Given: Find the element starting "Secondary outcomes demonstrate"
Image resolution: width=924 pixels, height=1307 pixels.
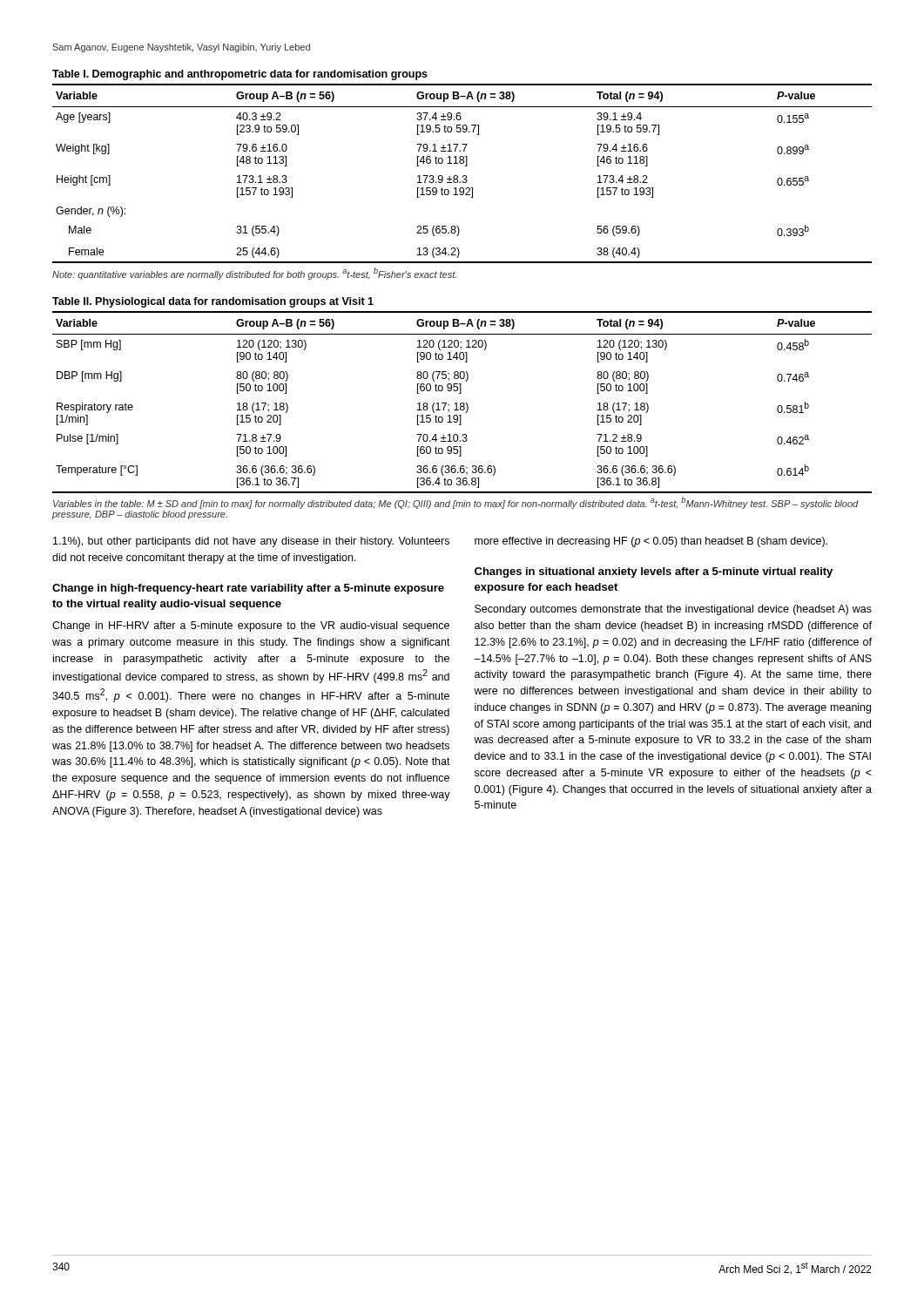Looking at the screenshot, I should (x=673, y=707).
